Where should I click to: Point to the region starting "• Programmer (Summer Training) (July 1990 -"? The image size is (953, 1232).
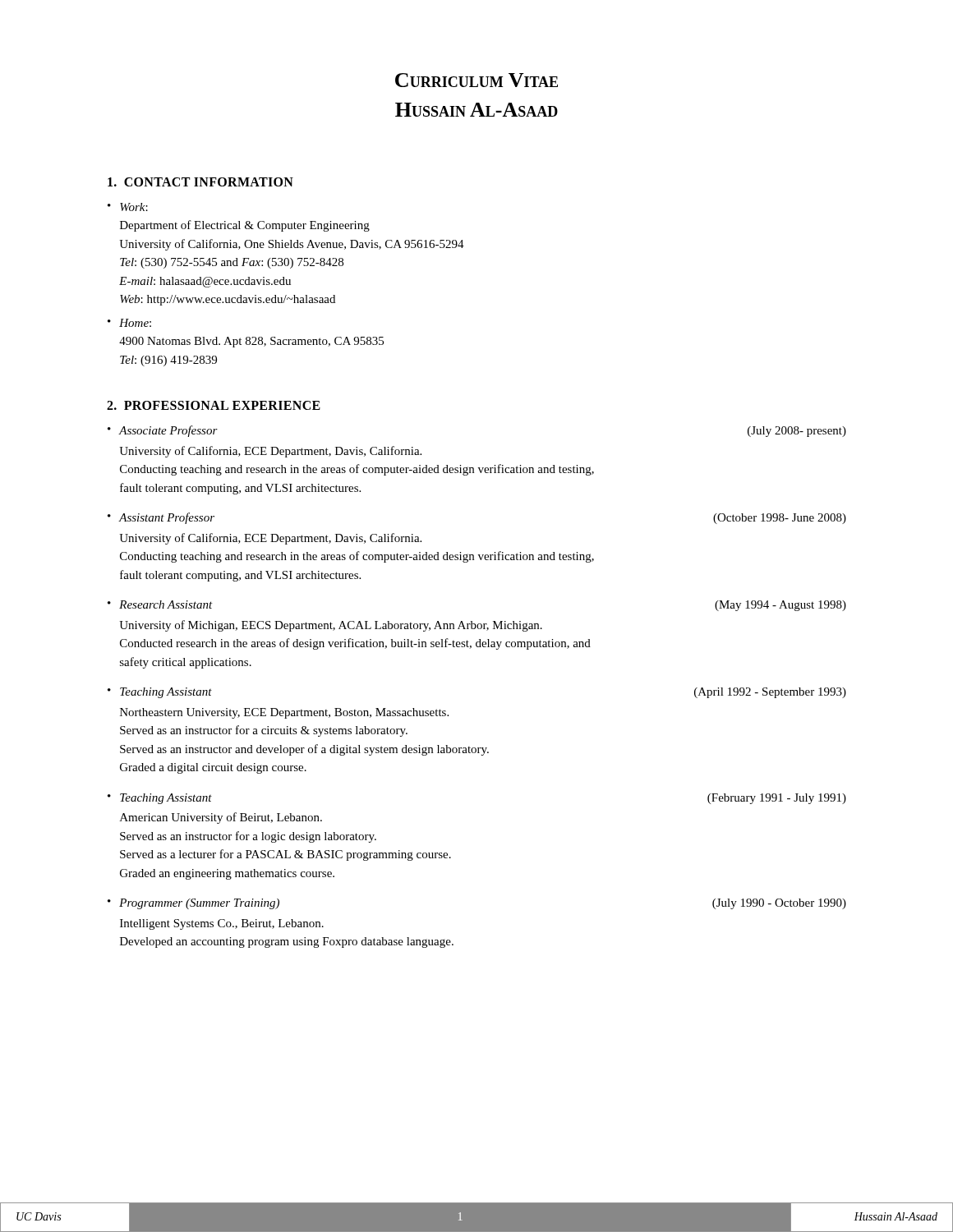190,905
